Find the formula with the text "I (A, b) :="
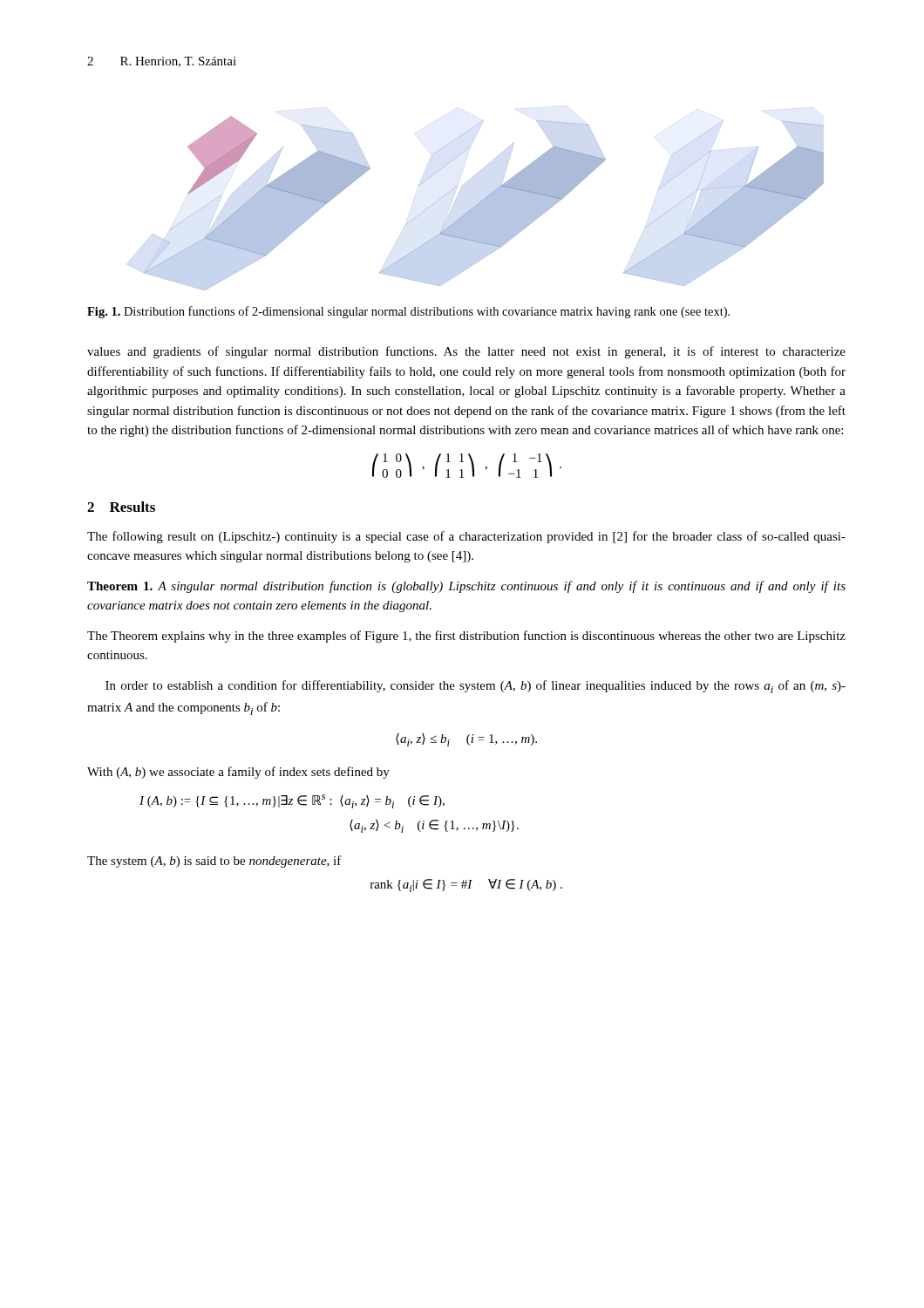 [x=329, y=812]
